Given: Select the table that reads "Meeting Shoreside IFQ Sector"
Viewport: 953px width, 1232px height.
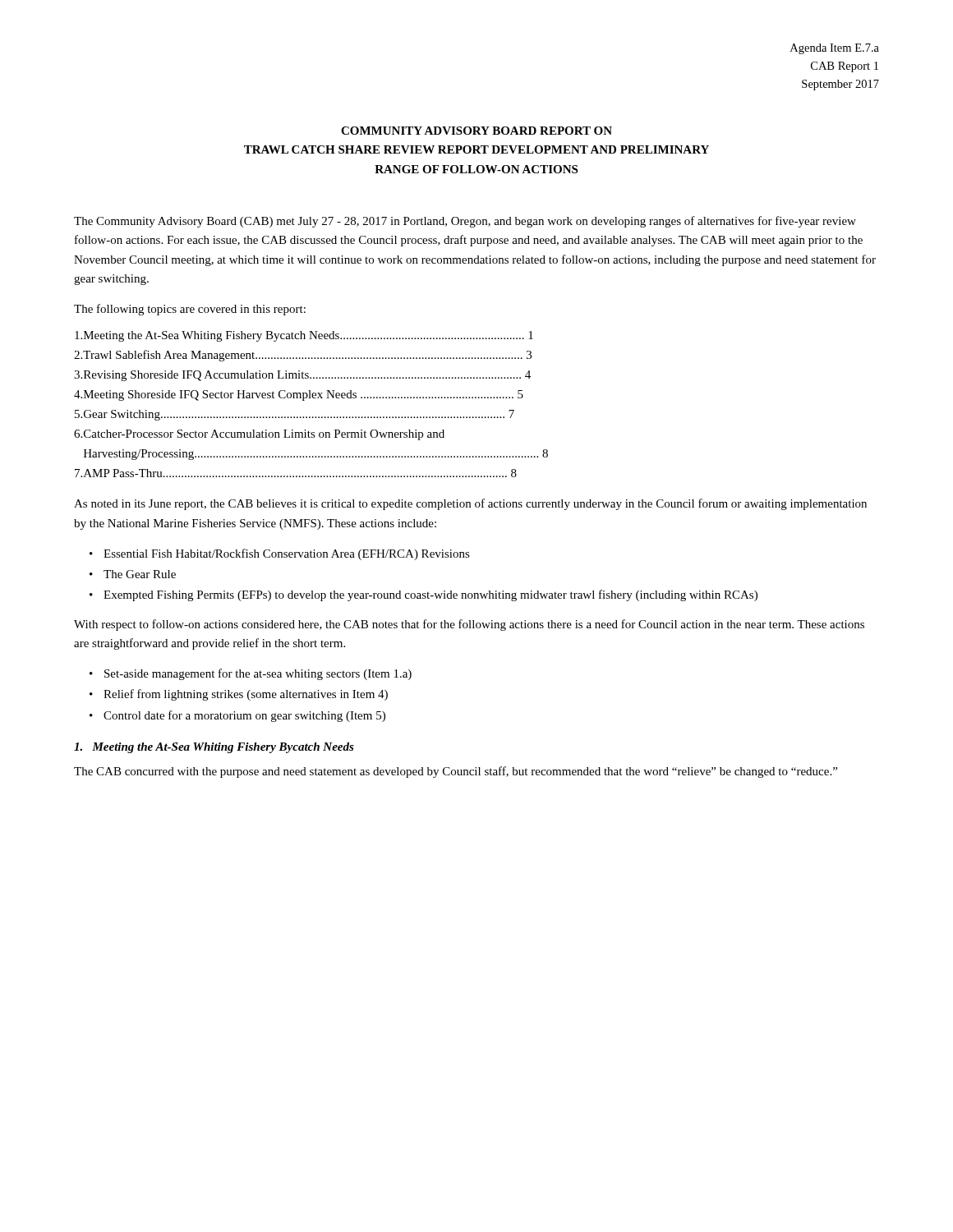Looking at the screenshot, I should pyautogui.click(x=476, y=404).
